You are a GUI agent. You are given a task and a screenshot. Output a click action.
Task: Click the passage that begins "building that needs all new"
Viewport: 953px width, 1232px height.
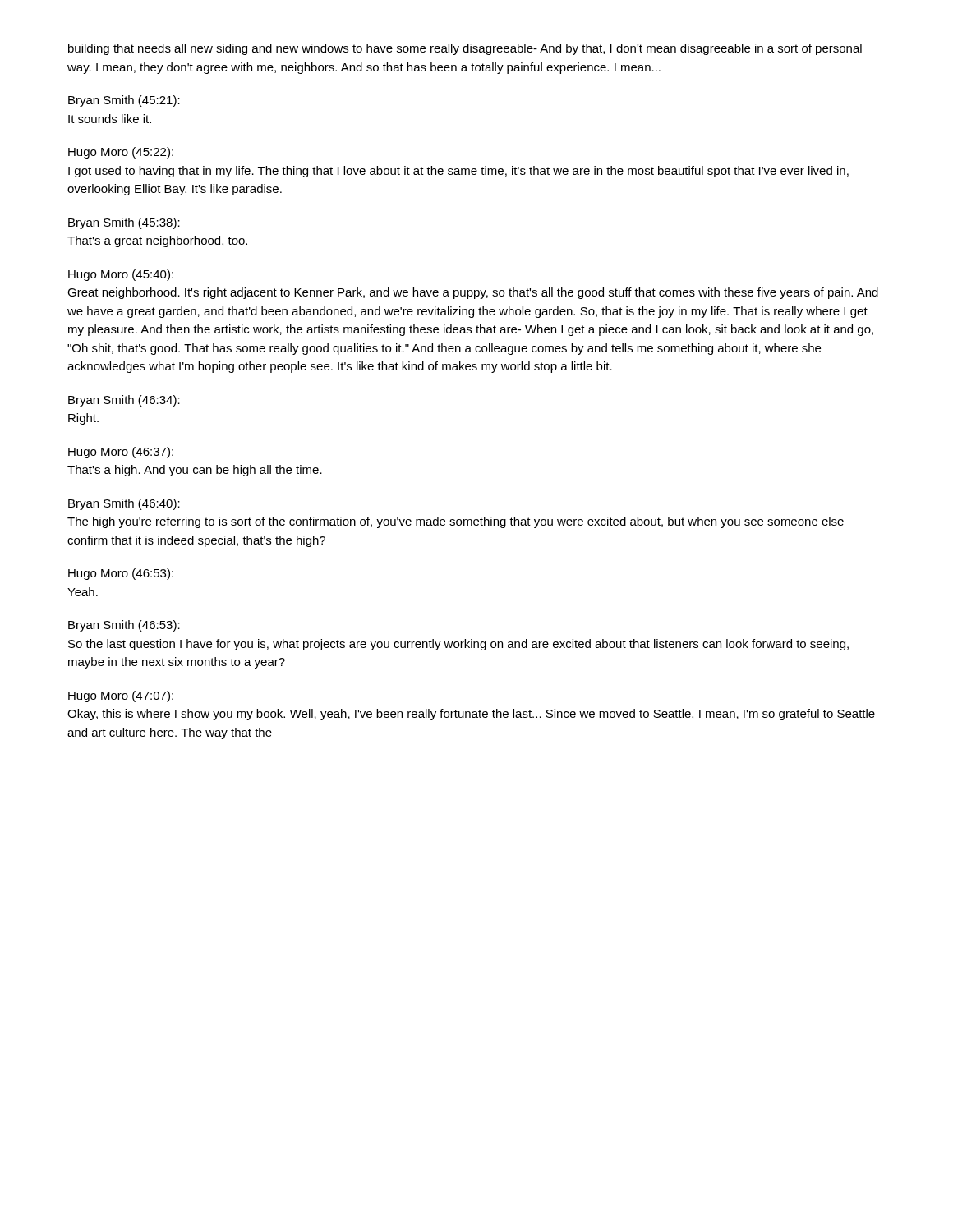465,57
